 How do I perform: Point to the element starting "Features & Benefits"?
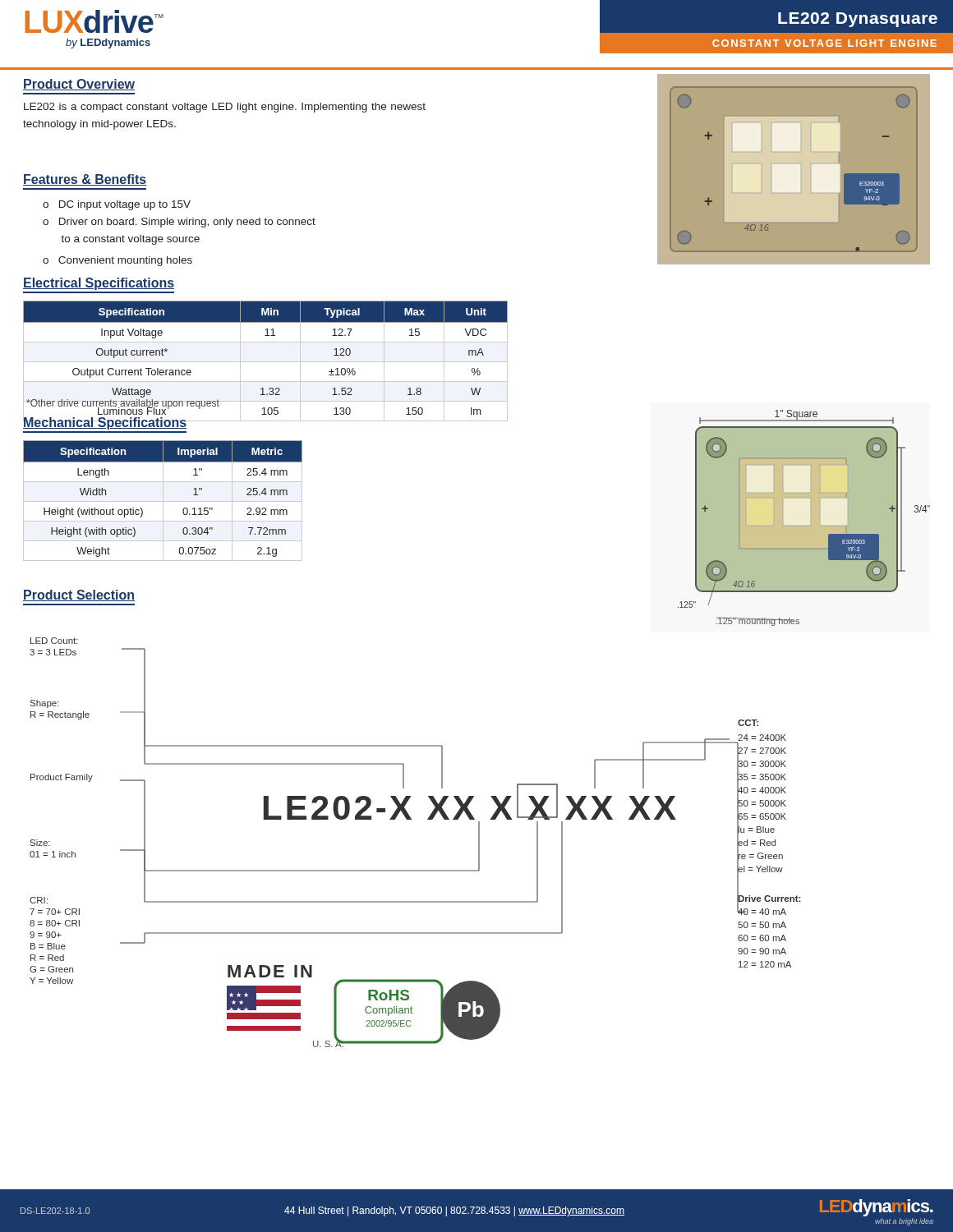click(x=85, y=179)
